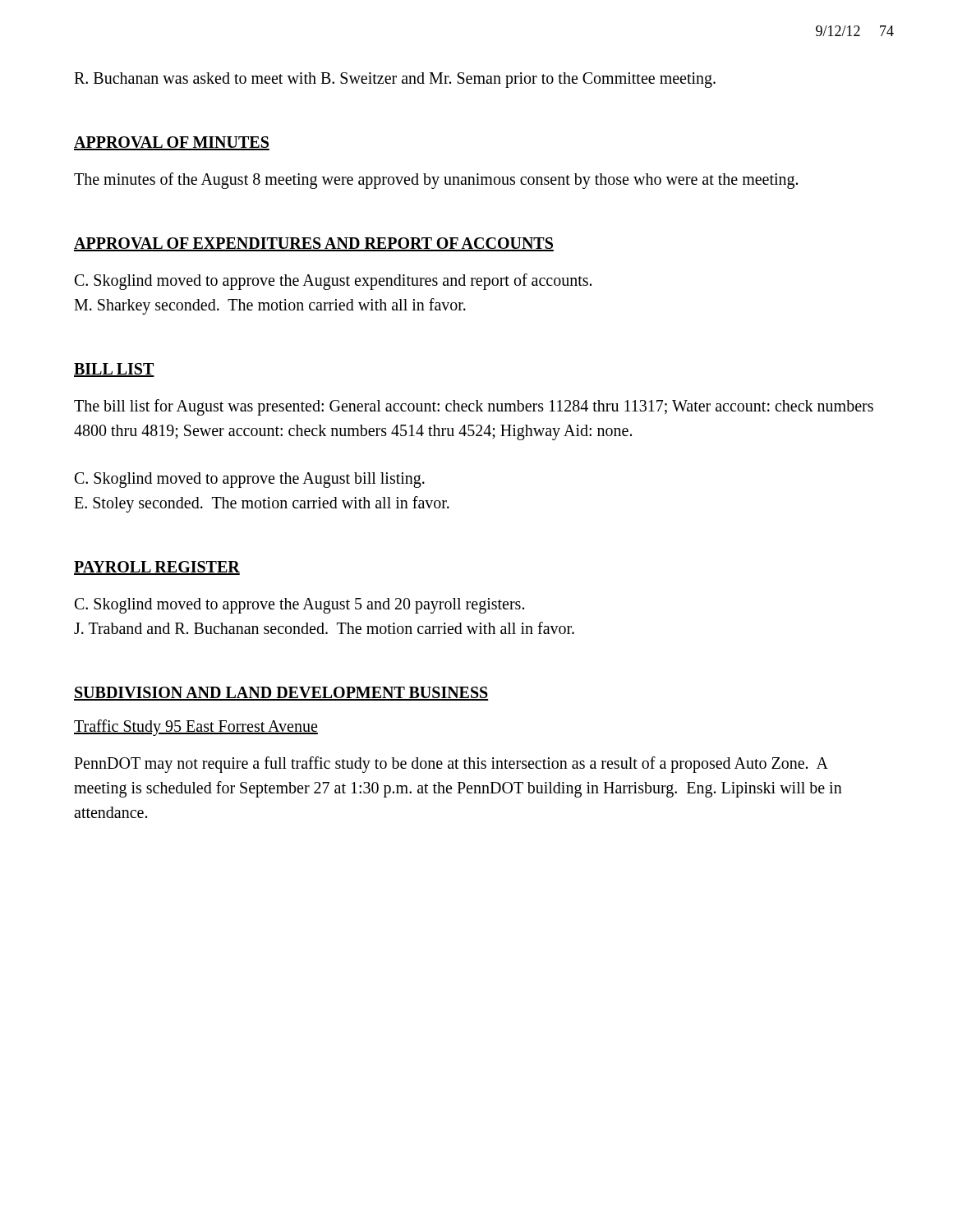The height and width of the screenshot is (1232, 953).
Task: Select the text block starting "The bill list for August"
Action: click(474, 418)
